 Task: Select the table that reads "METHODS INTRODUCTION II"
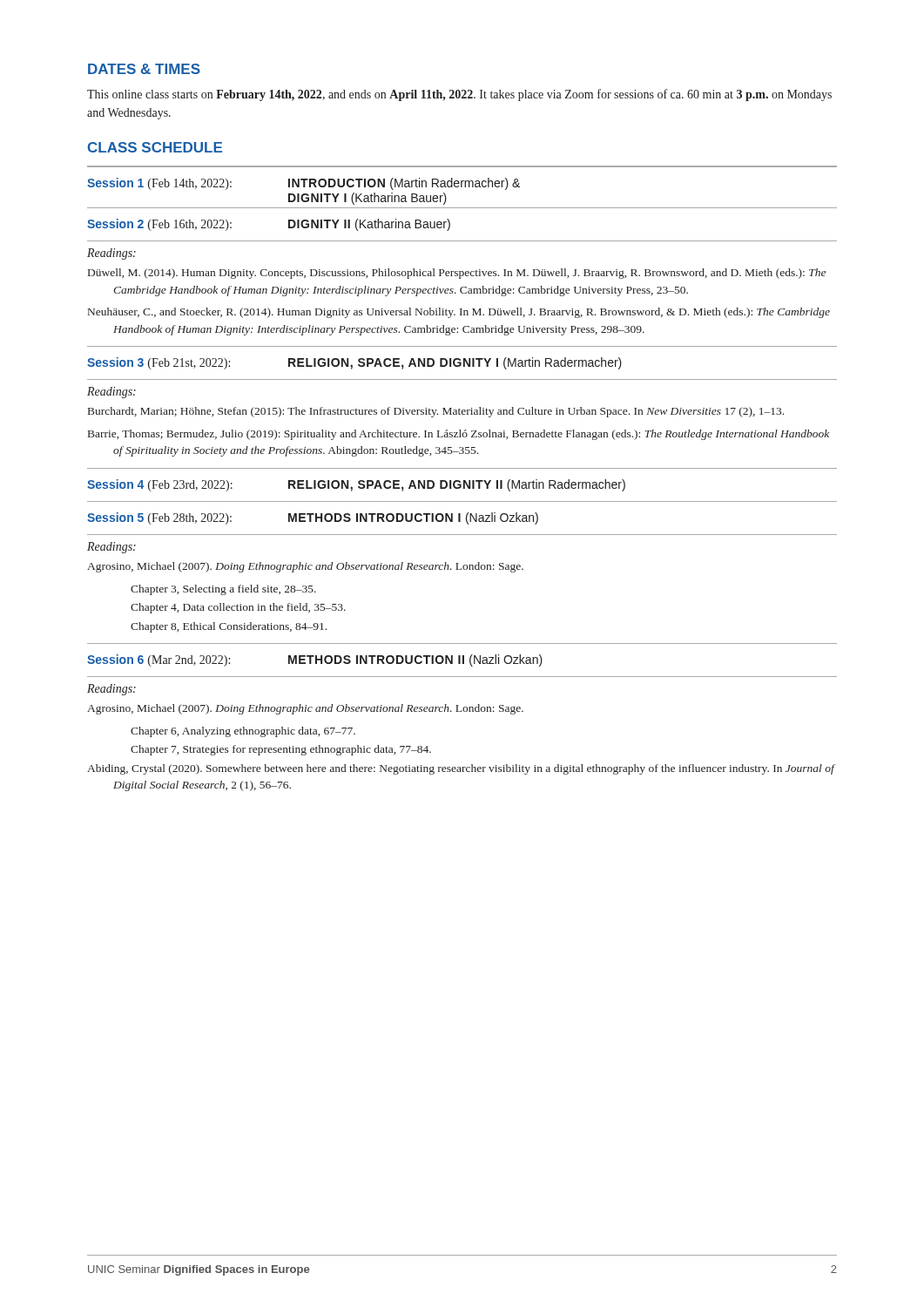pos(462,660)
